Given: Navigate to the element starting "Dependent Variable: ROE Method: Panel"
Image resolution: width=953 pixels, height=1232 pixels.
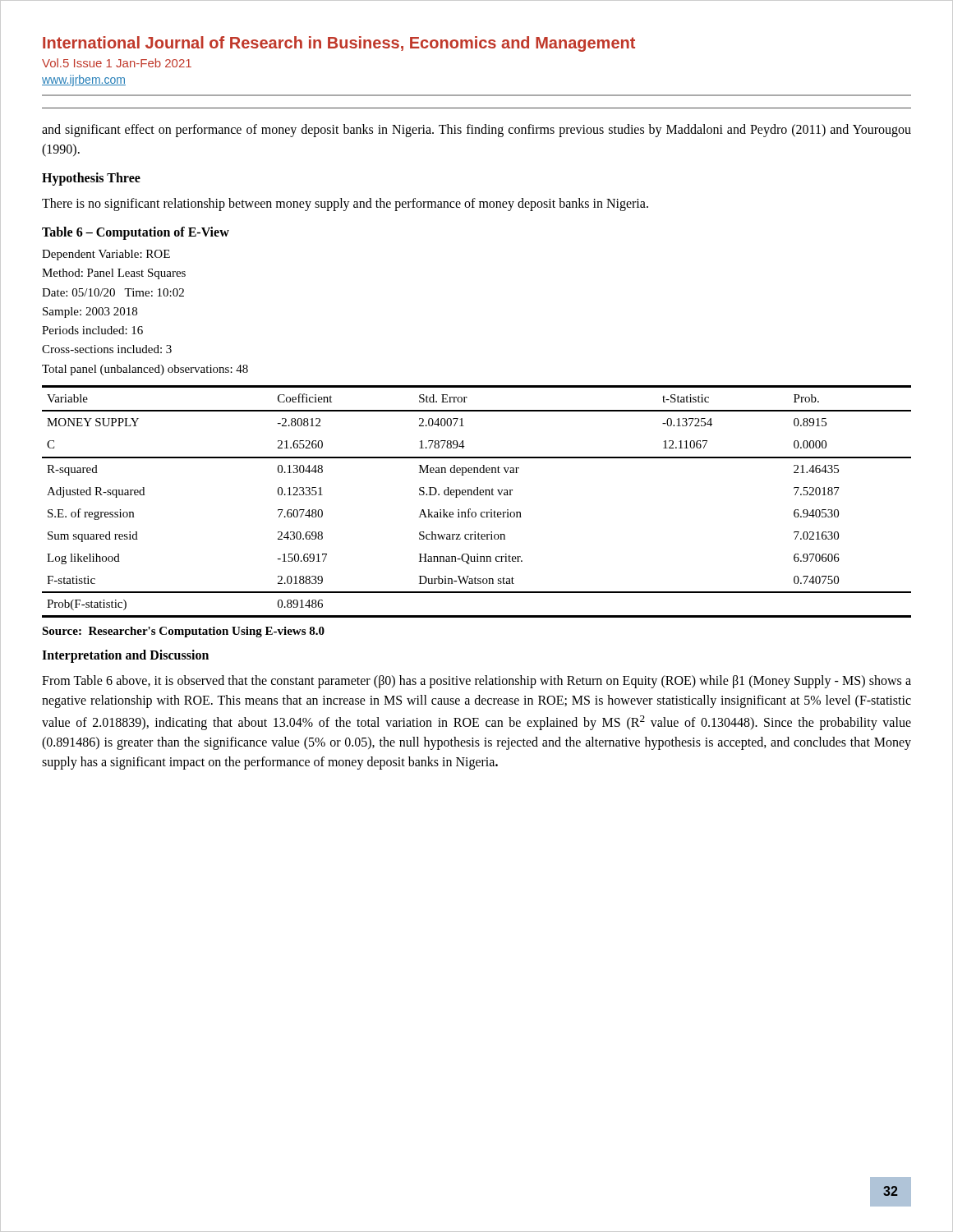Looking at the screenshot, I should point(145,311).
